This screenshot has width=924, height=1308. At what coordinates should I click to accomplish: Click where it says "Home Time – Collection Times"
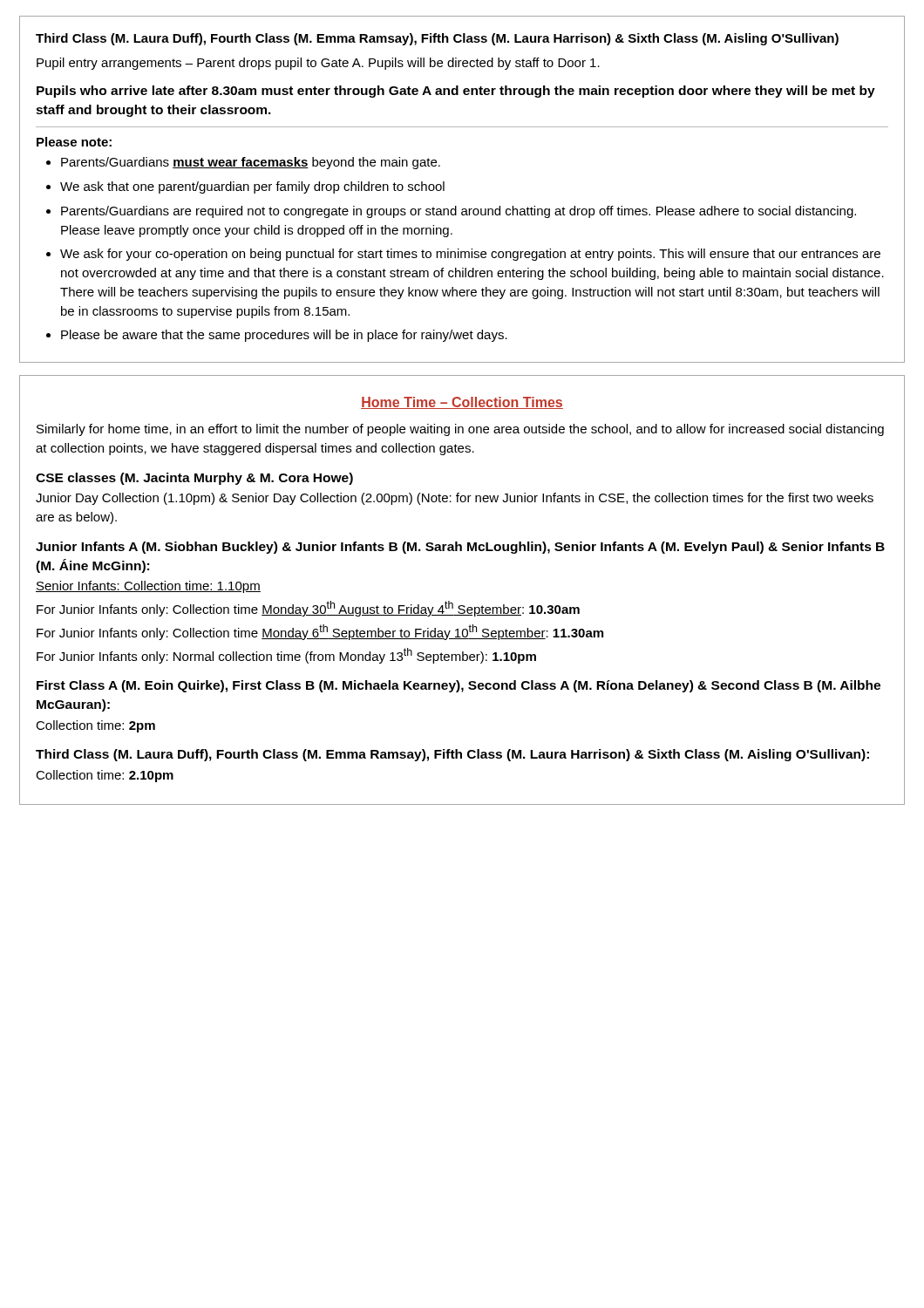coord(462,403)
